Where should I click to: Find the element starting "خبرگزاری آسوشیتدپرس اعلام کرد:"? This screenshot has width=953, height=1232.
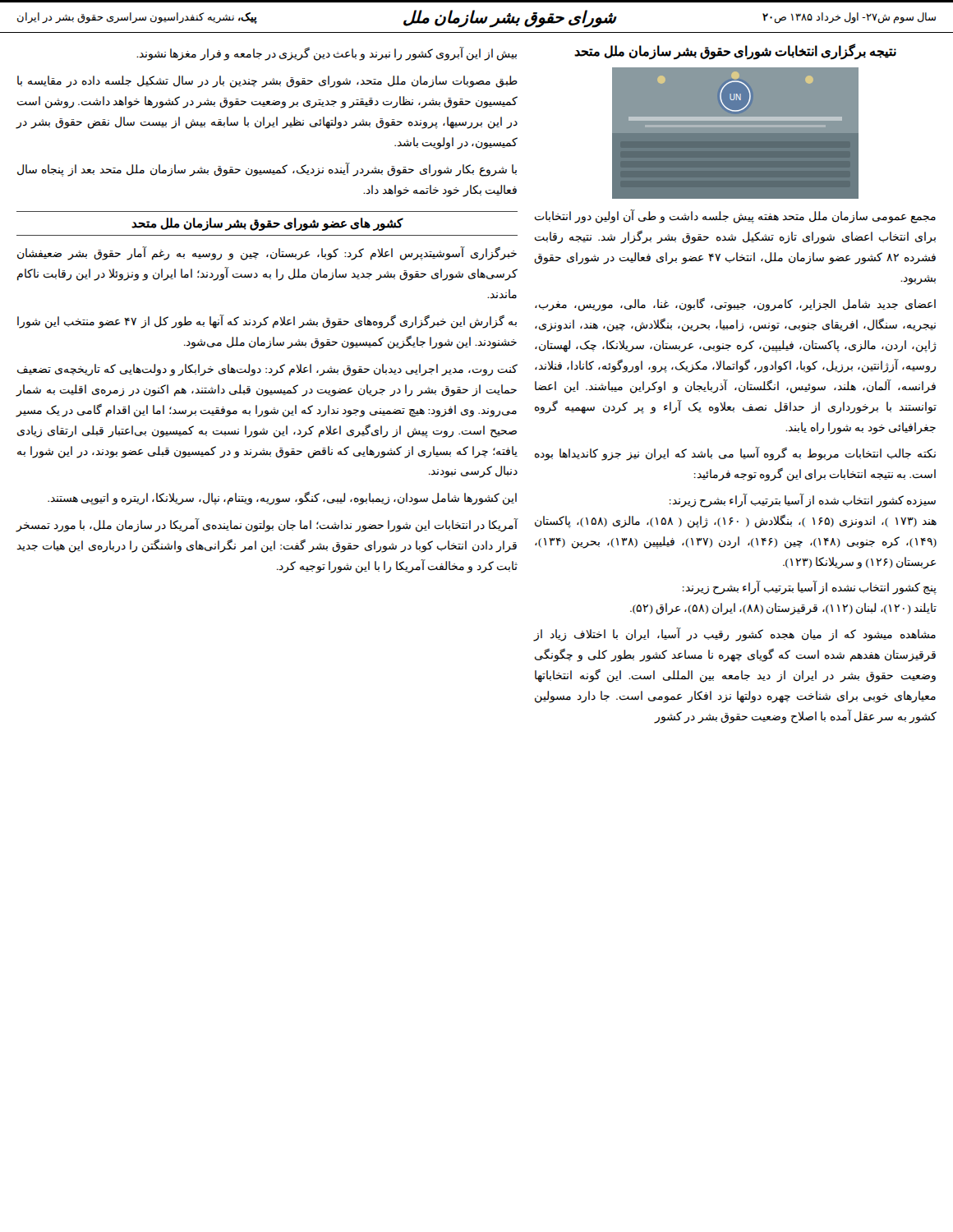point(267,274)
